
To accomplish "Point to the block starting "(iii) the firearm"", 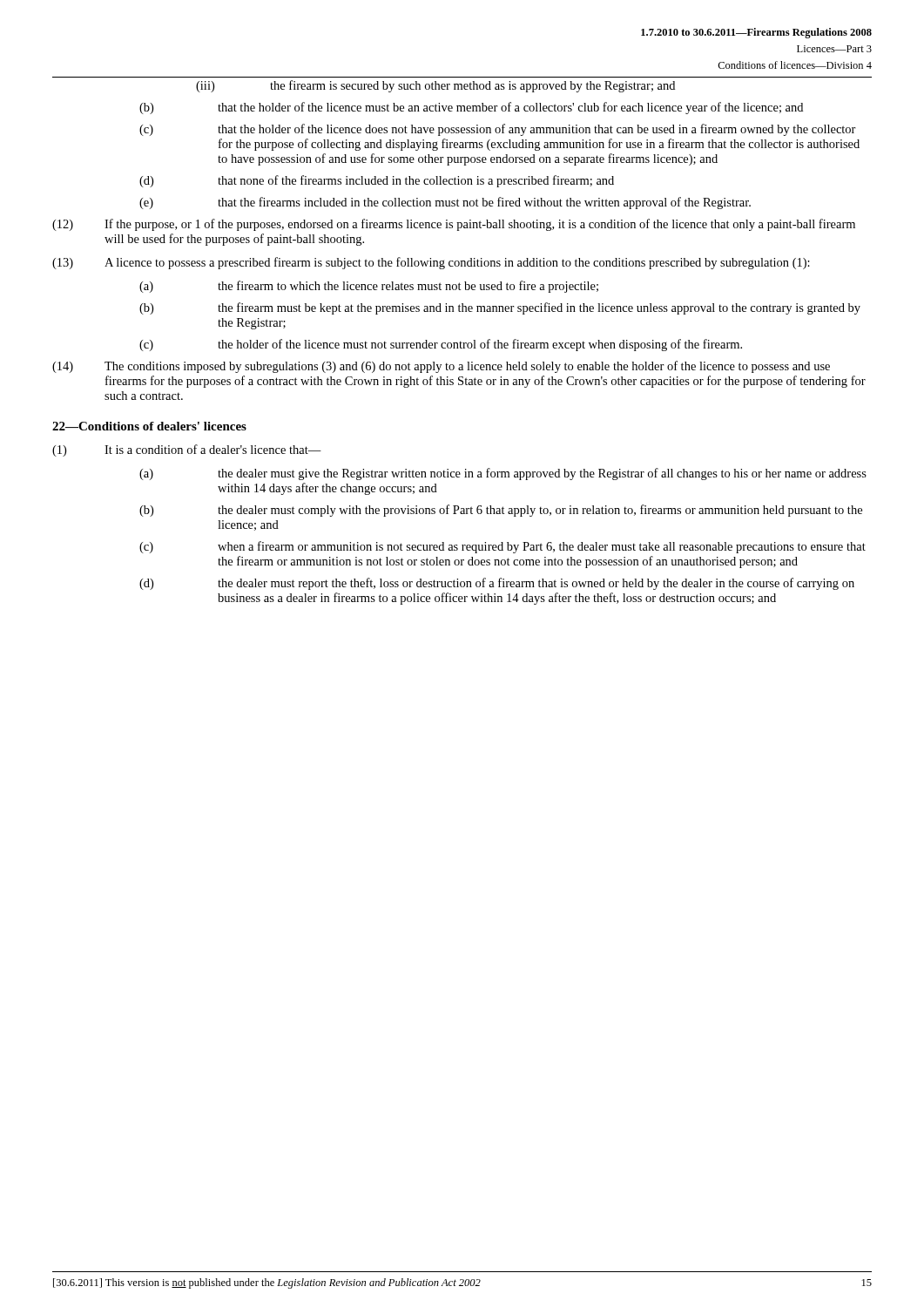I will 462,86.
